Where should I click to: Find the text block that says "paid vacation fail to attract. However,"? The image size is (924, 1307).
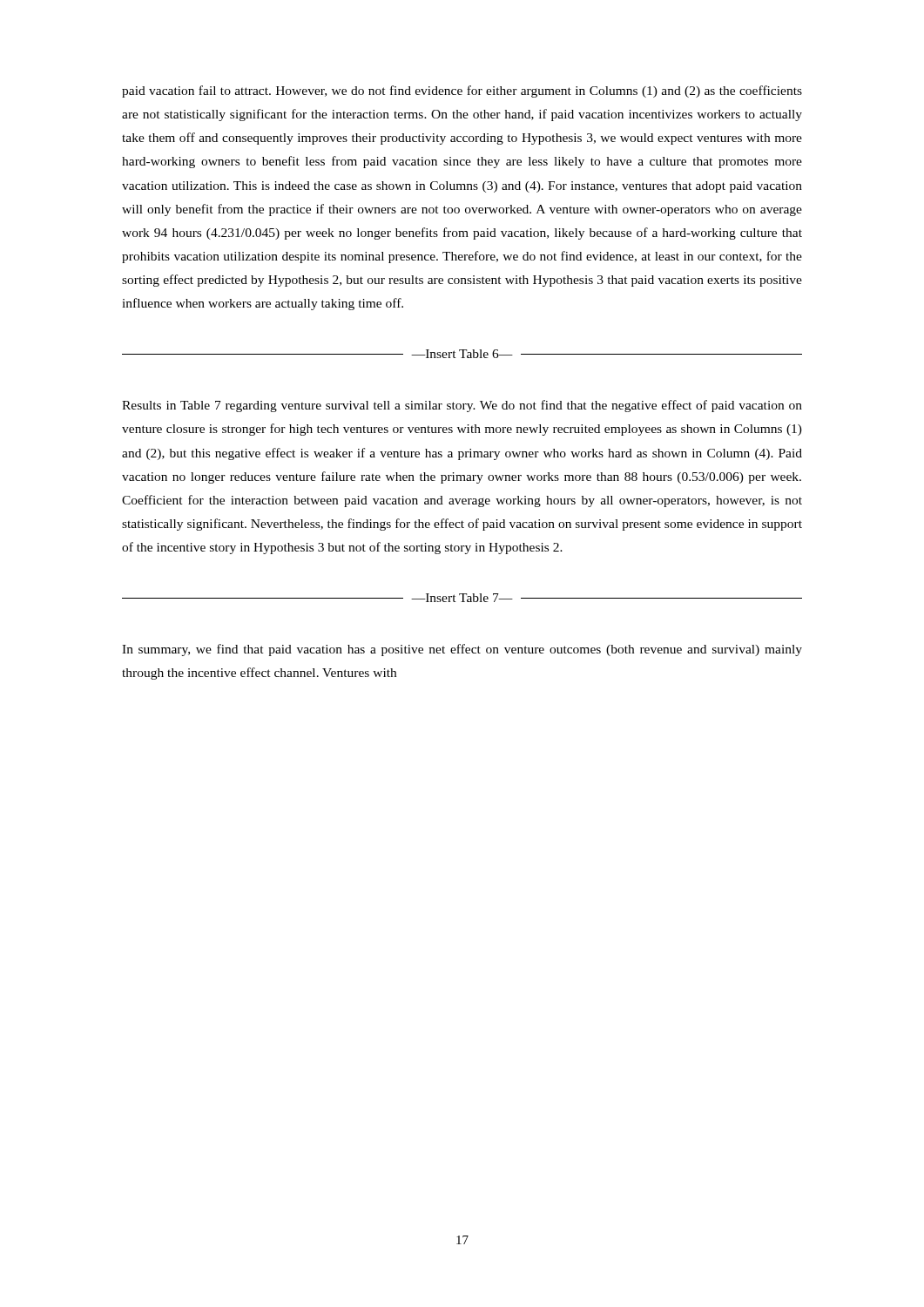click(x=462, y=197)
